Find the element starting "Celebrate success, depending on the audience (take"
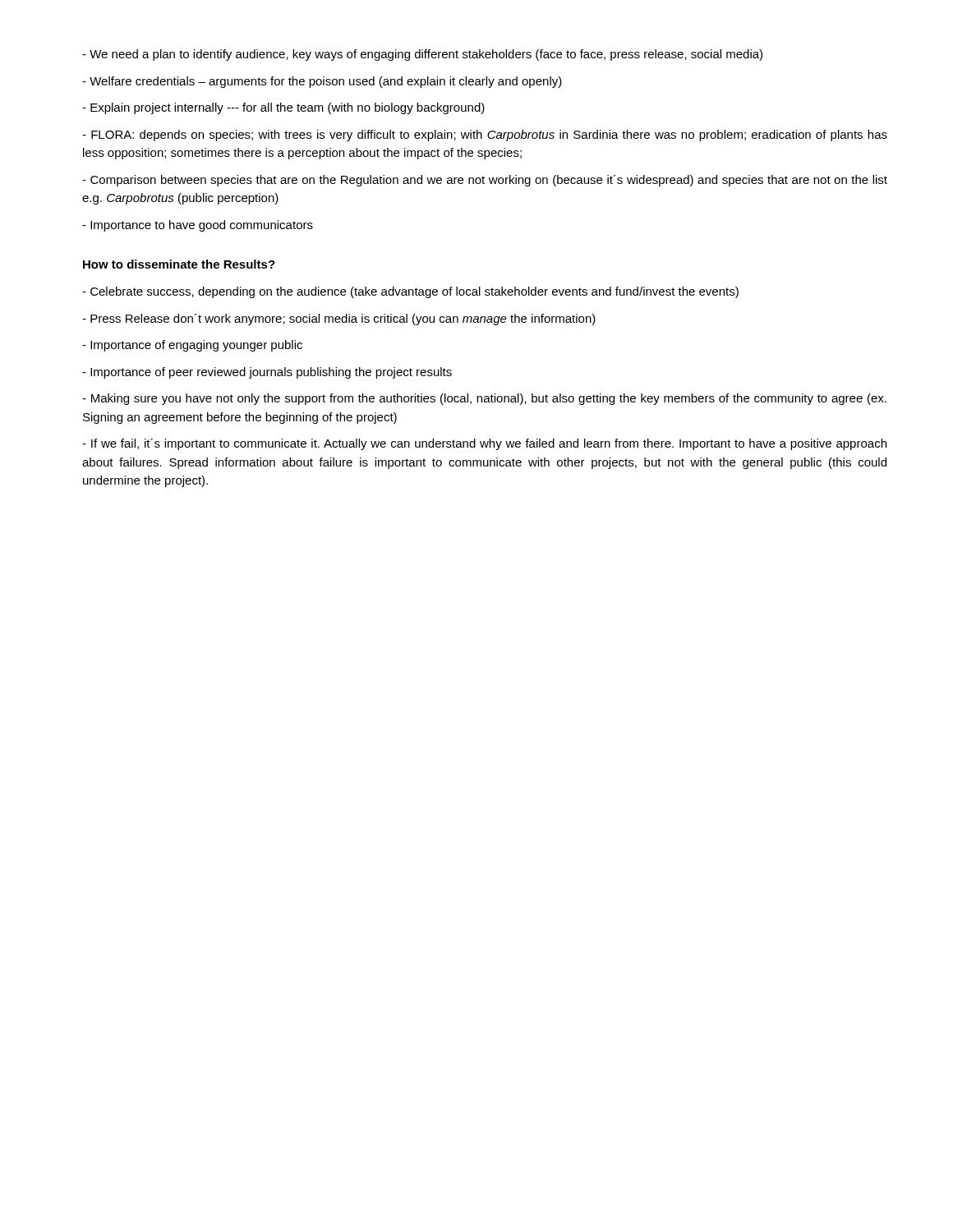Image resolution: width=953 pixels, height=1232 pixels. point(411,291)
